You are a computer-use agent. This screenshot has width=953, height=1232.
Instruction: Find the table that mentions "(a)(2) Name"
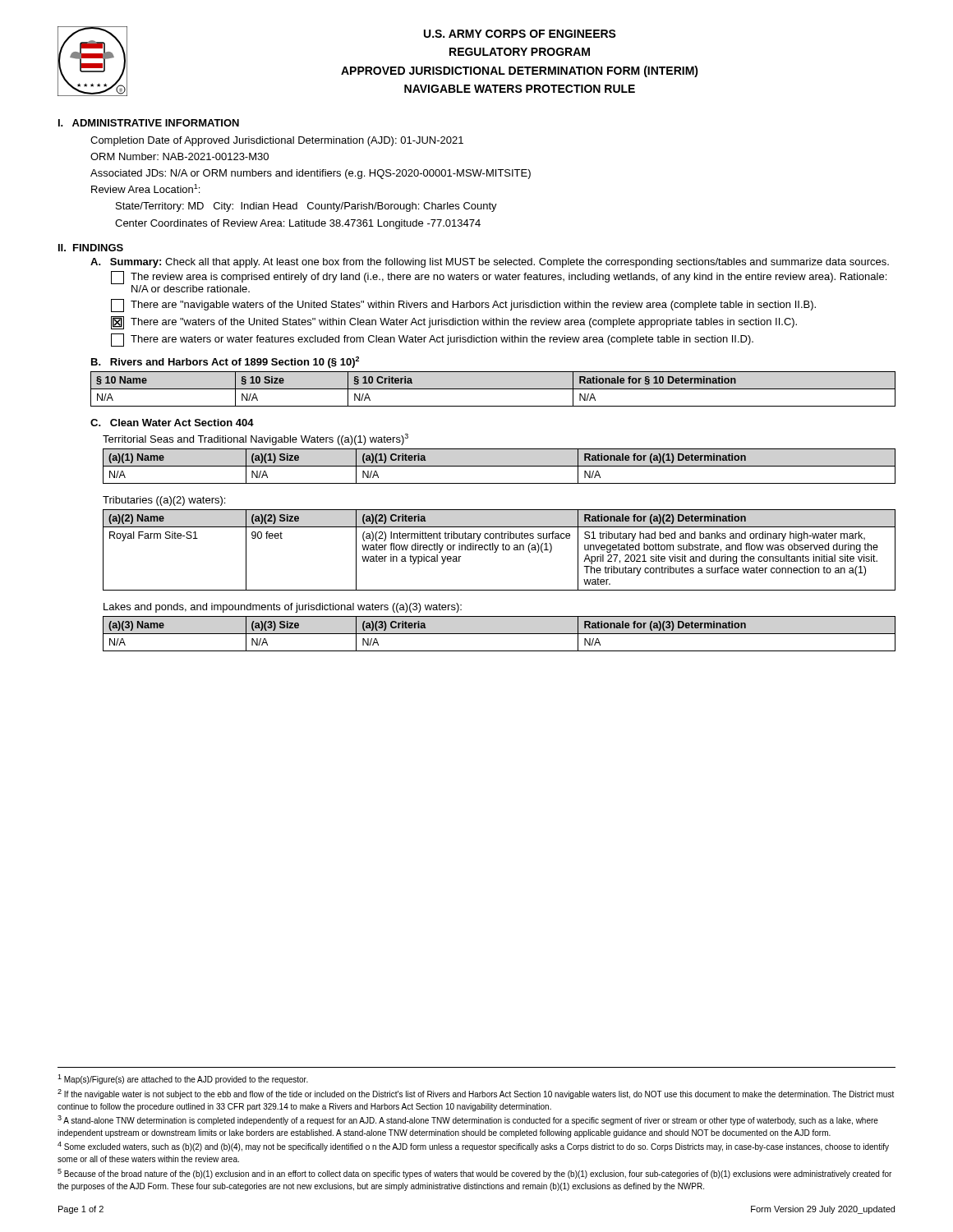click(x=499, y=550)
